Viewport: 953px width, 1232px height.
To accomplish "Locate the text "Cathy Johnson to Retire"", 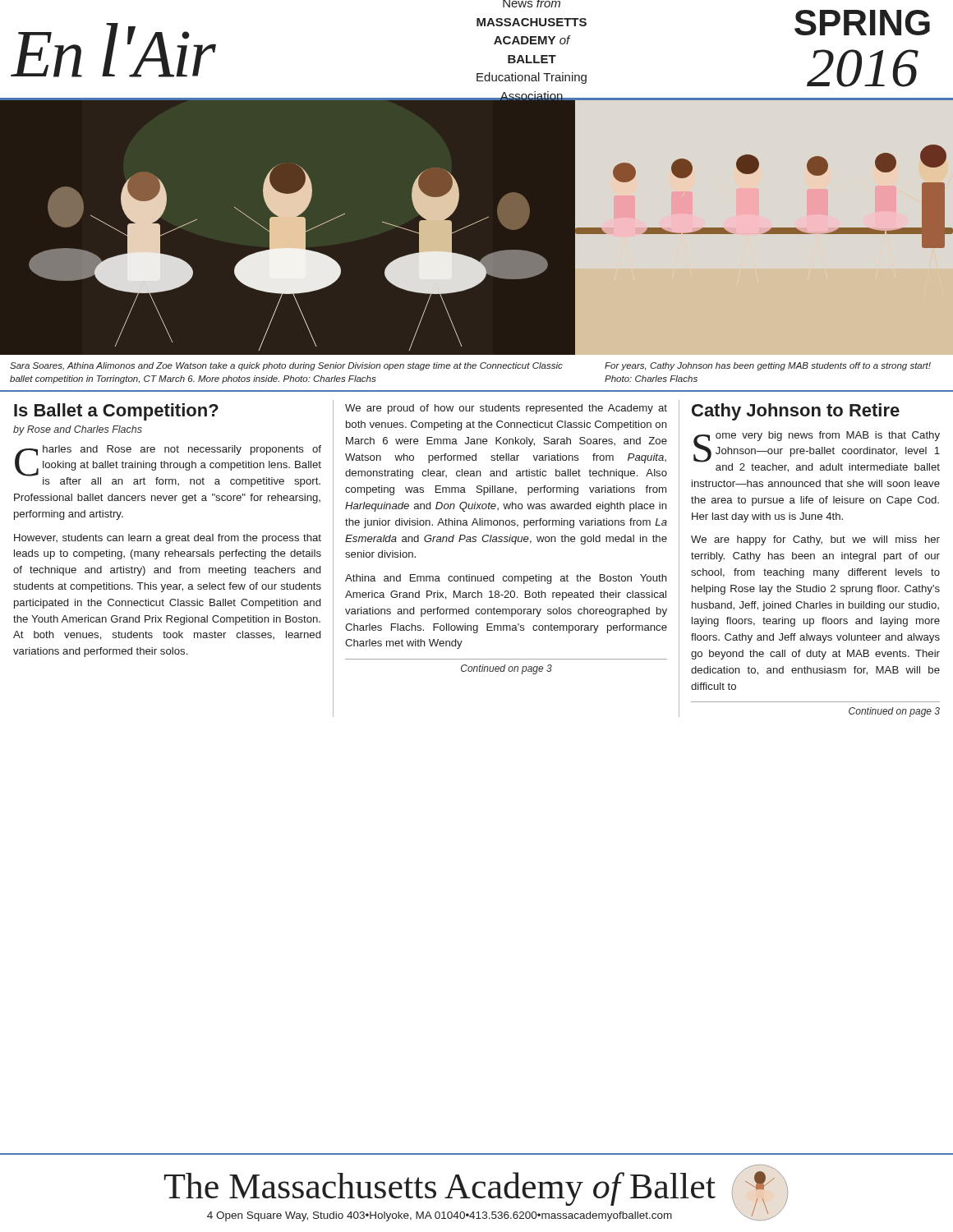I will coord(795,410).
